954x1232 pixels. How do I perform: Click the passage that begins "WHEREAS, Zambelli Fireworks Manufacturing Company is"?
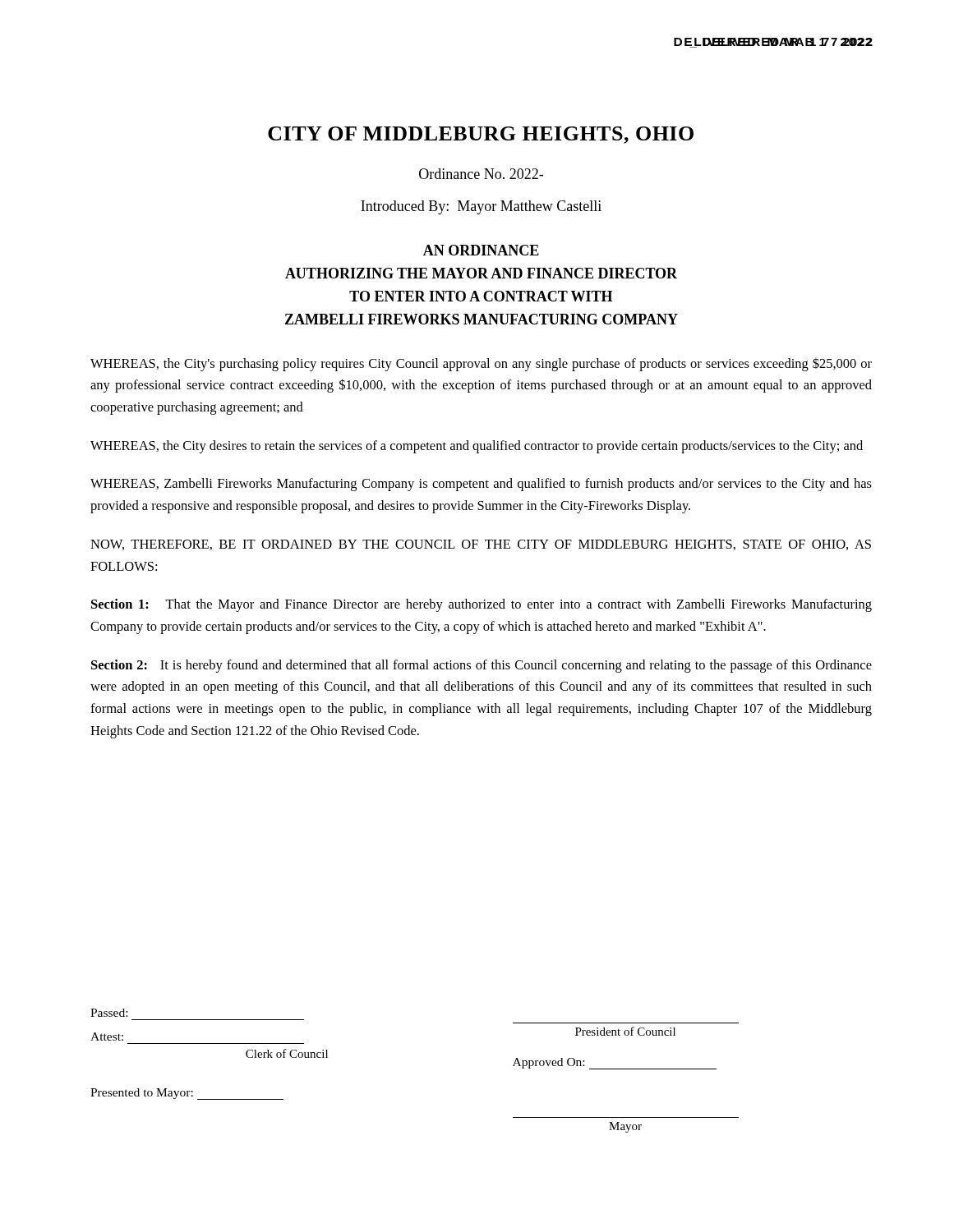(x=481, y=495)
